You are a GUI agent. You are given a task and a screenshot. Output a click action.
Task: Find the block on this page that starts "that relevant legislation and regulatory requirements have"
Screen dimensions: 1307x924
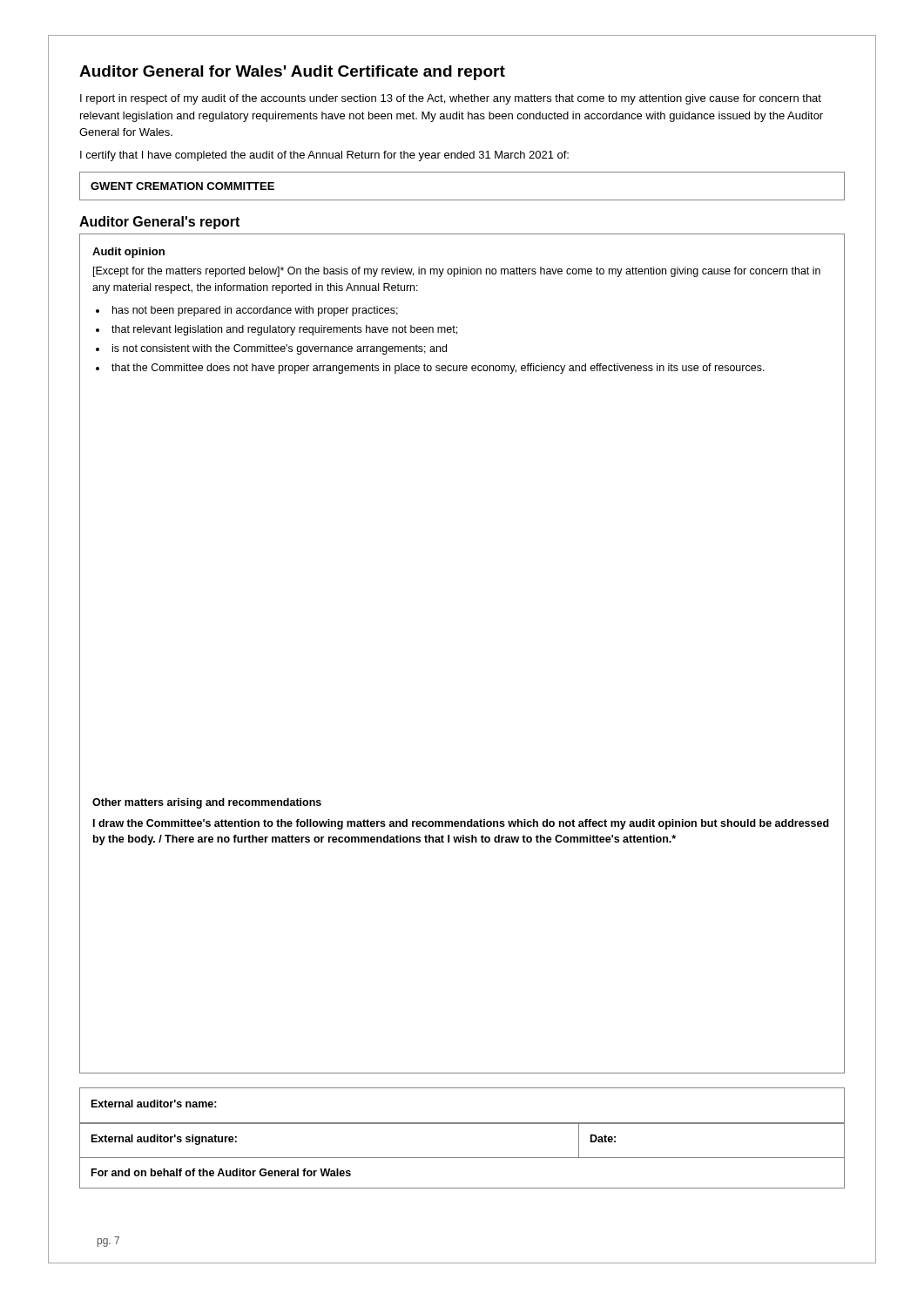284,330
